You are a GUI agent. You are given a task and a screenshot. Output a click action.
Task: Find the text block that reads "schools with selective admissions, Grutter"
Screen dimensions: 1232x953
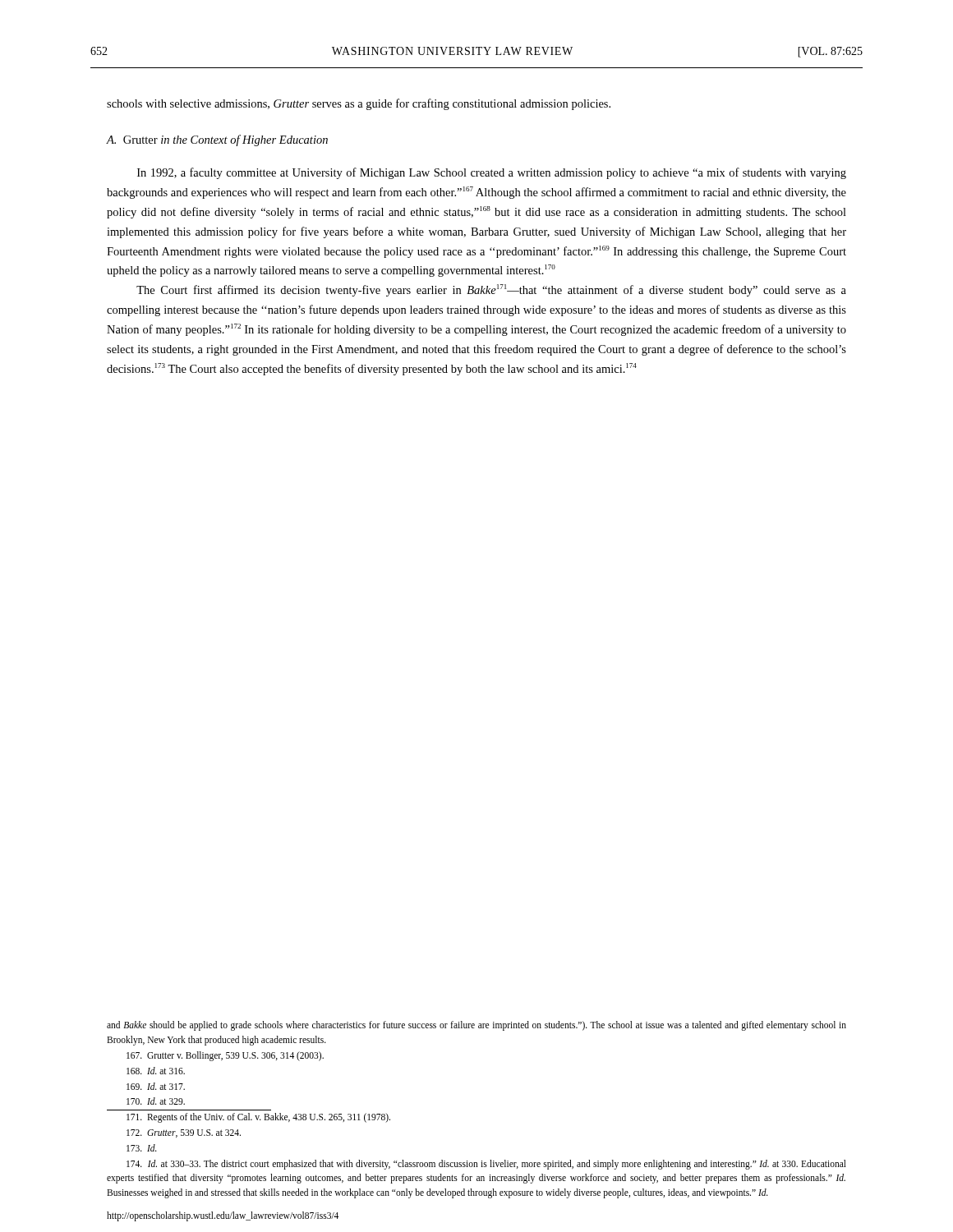(x=359, y=103)
